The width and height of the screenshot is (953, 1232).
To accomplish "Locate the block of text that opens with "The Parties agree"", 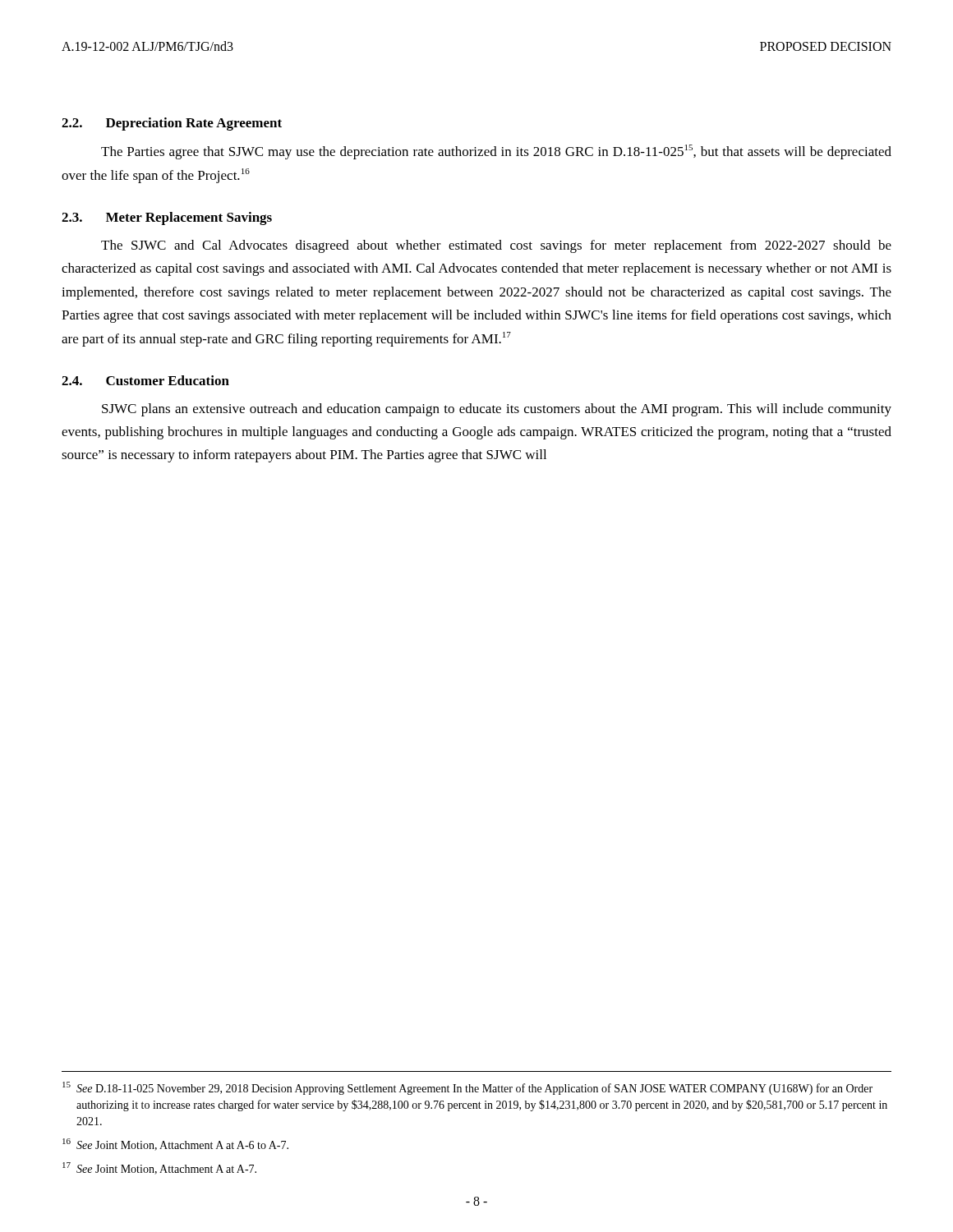I will [x=476, y=162].
